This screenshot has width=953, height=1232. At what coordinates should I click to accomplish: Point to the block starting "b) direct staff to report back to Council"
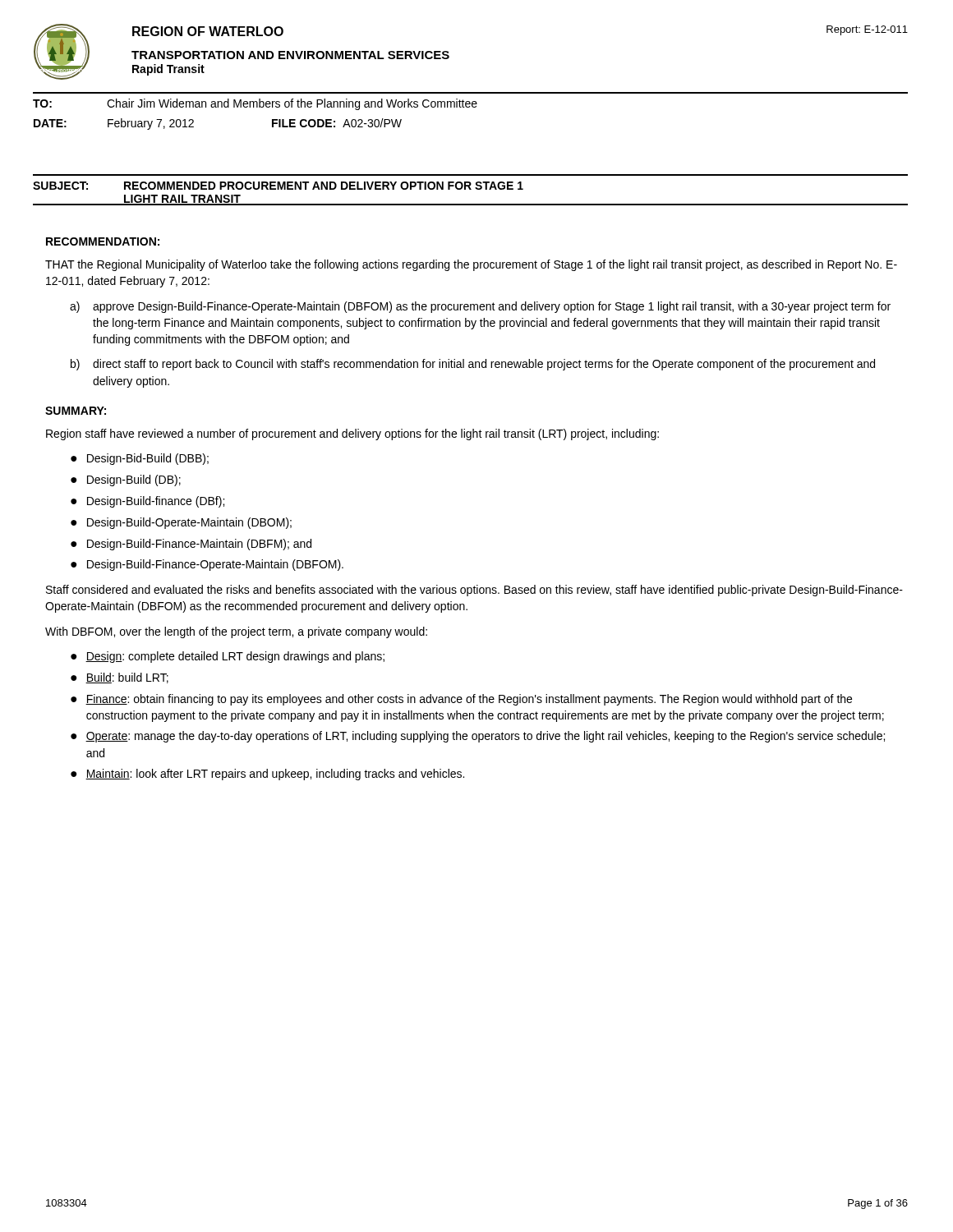coord(489,373)
